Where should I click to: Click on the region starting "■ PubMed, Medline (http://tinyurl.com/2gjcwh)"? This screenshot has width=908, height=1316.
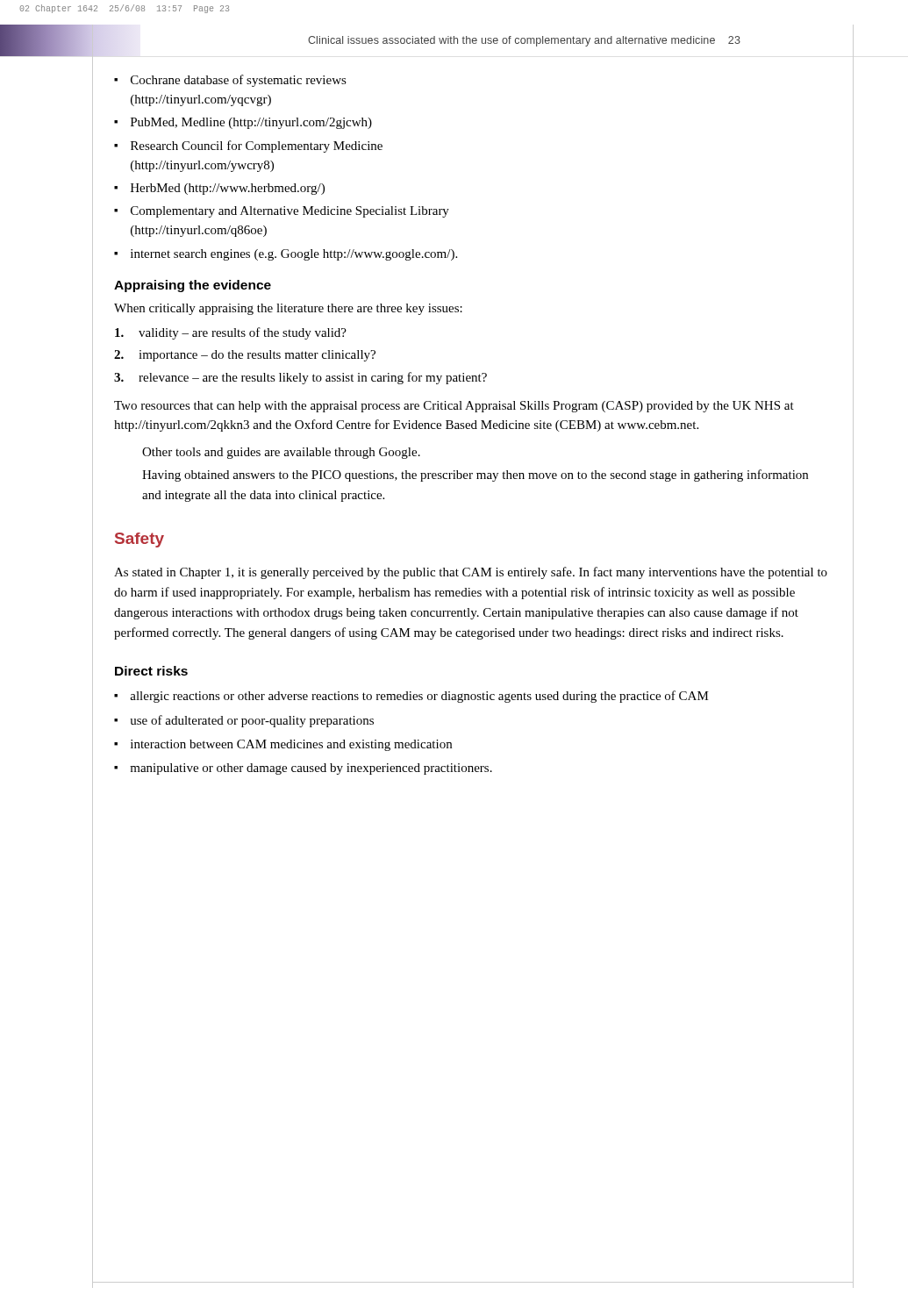(x=243, y=122)
